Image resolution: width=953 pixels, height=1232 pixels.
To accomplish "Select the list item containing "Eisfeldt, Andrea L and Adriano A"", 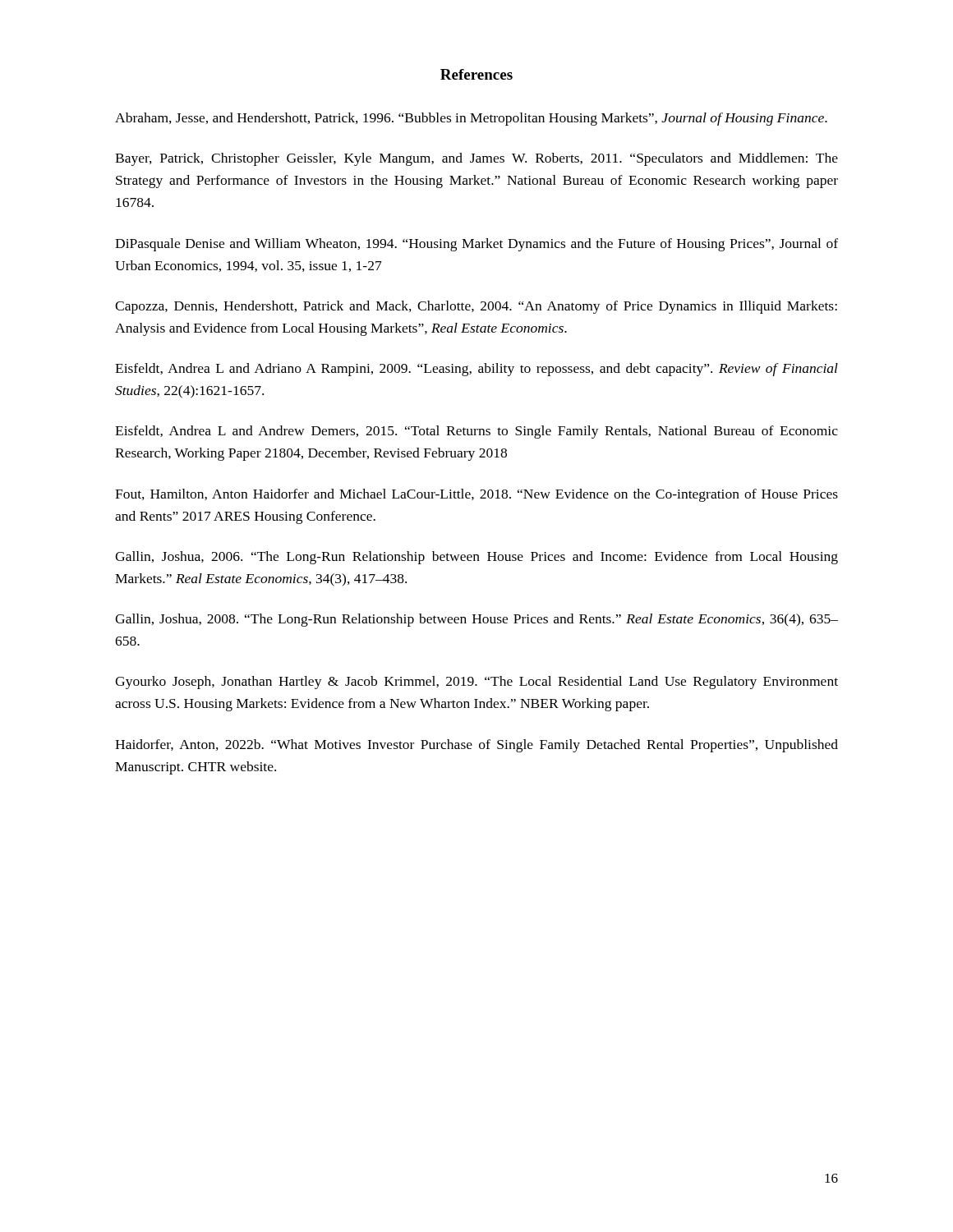I will (476, 379).
